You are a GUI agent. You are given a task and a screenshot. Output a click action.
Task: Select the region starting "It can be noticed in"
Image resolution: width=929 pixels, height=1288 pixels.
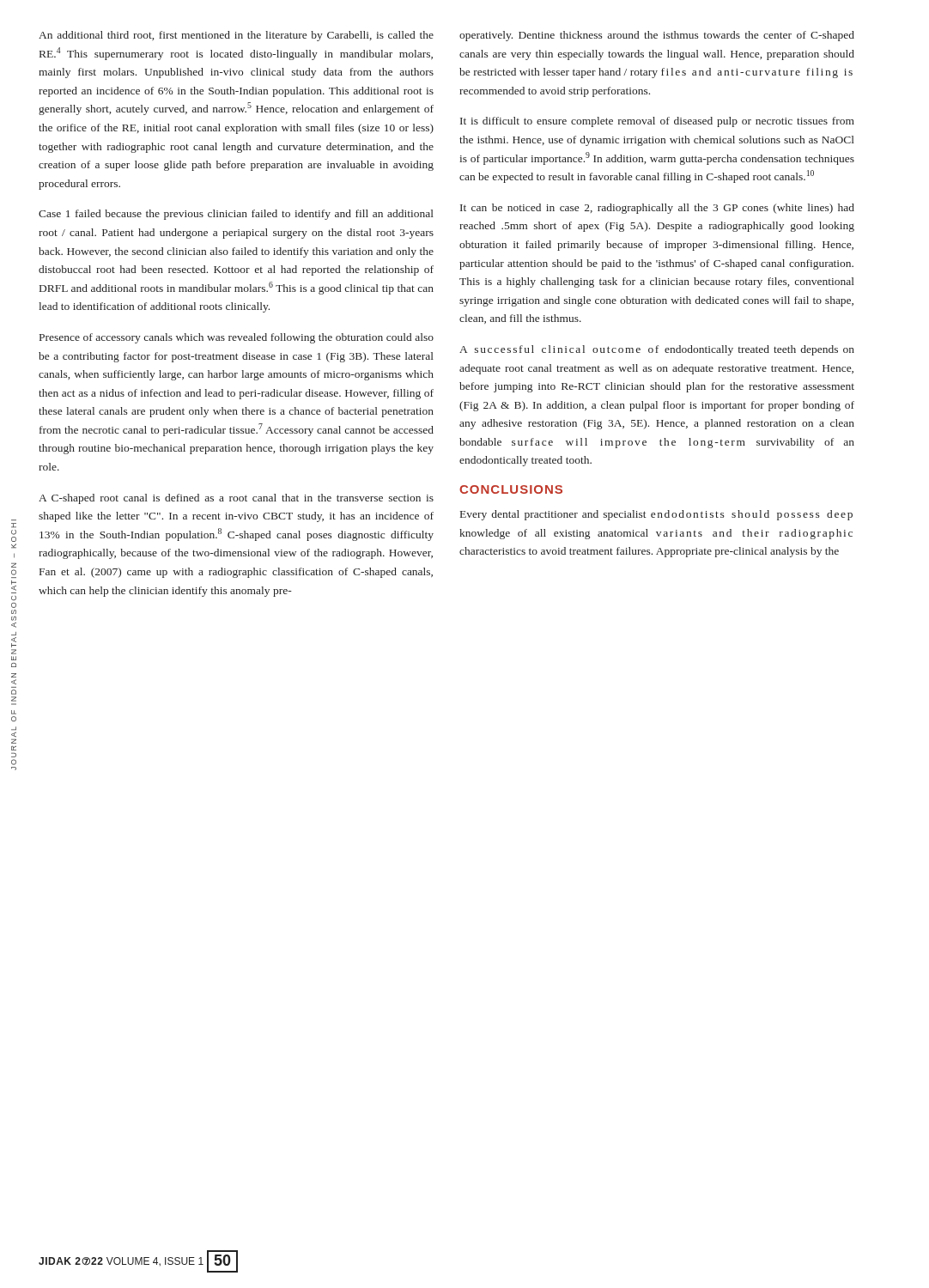(657, 263)
